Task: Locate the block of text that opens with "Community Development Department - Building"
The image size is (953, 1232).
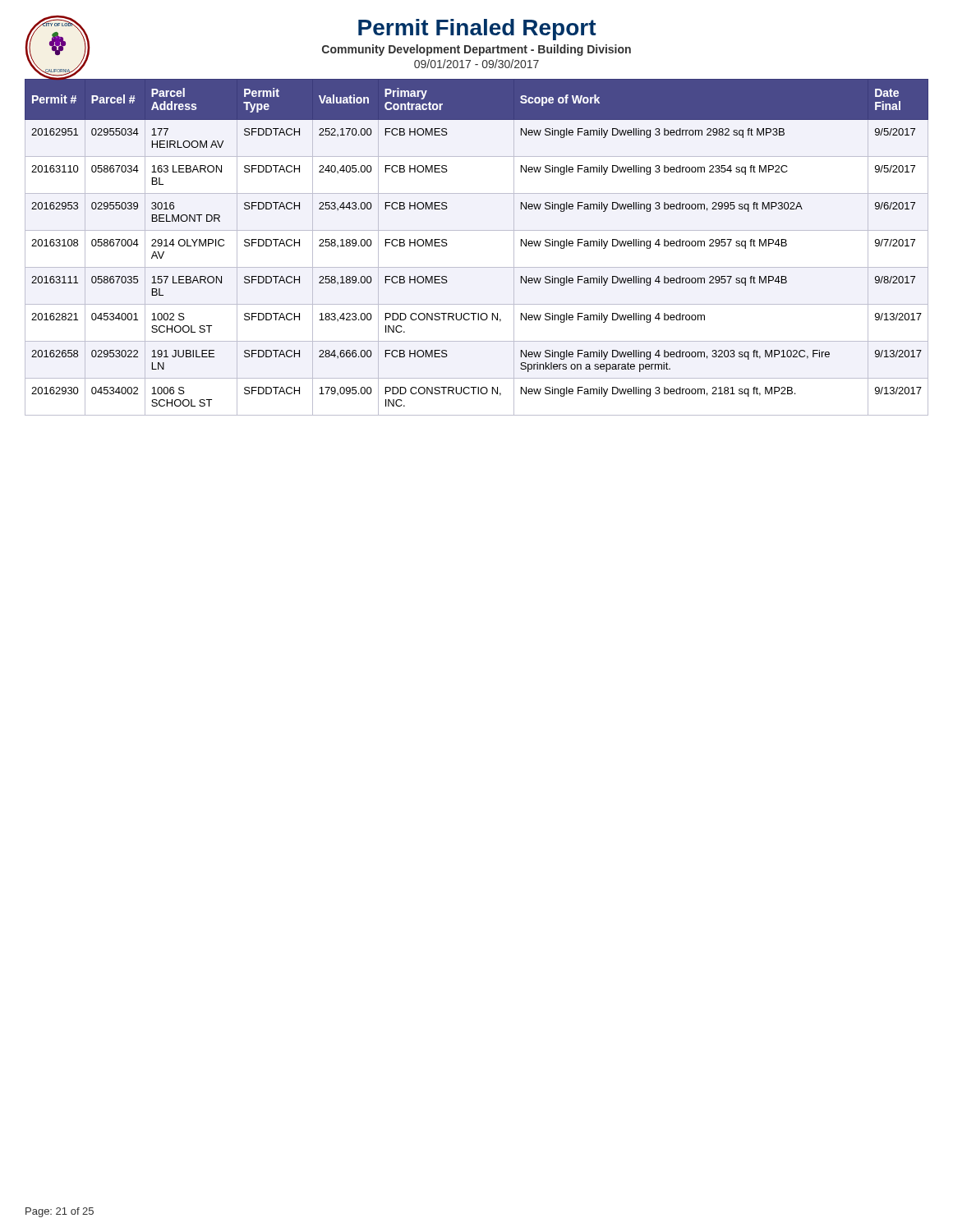Action: click(x=476, y=49)
